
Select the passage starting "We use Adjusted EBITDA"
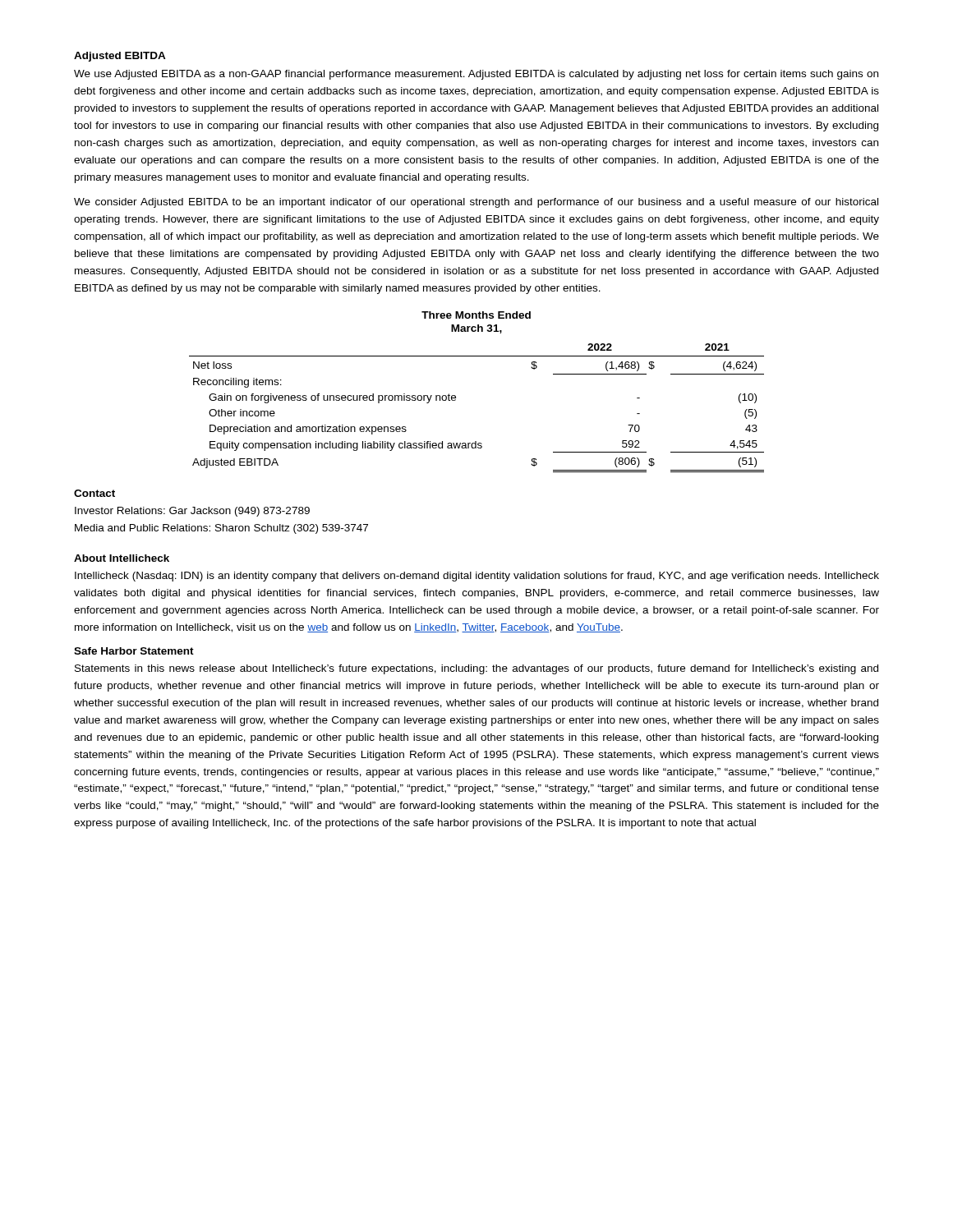[476, 125]
